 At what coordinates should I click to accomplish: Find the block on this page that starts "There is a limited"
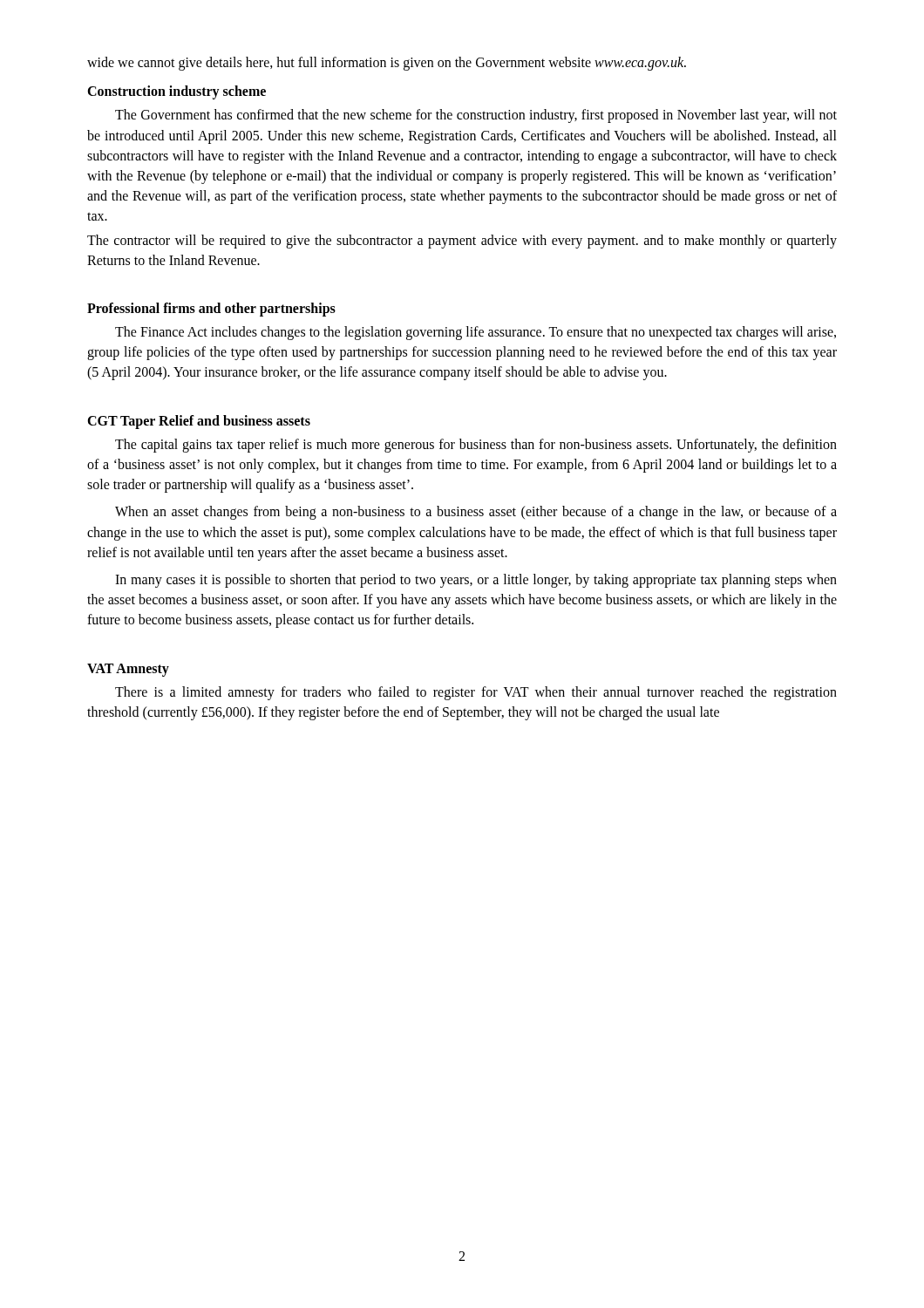462,702
